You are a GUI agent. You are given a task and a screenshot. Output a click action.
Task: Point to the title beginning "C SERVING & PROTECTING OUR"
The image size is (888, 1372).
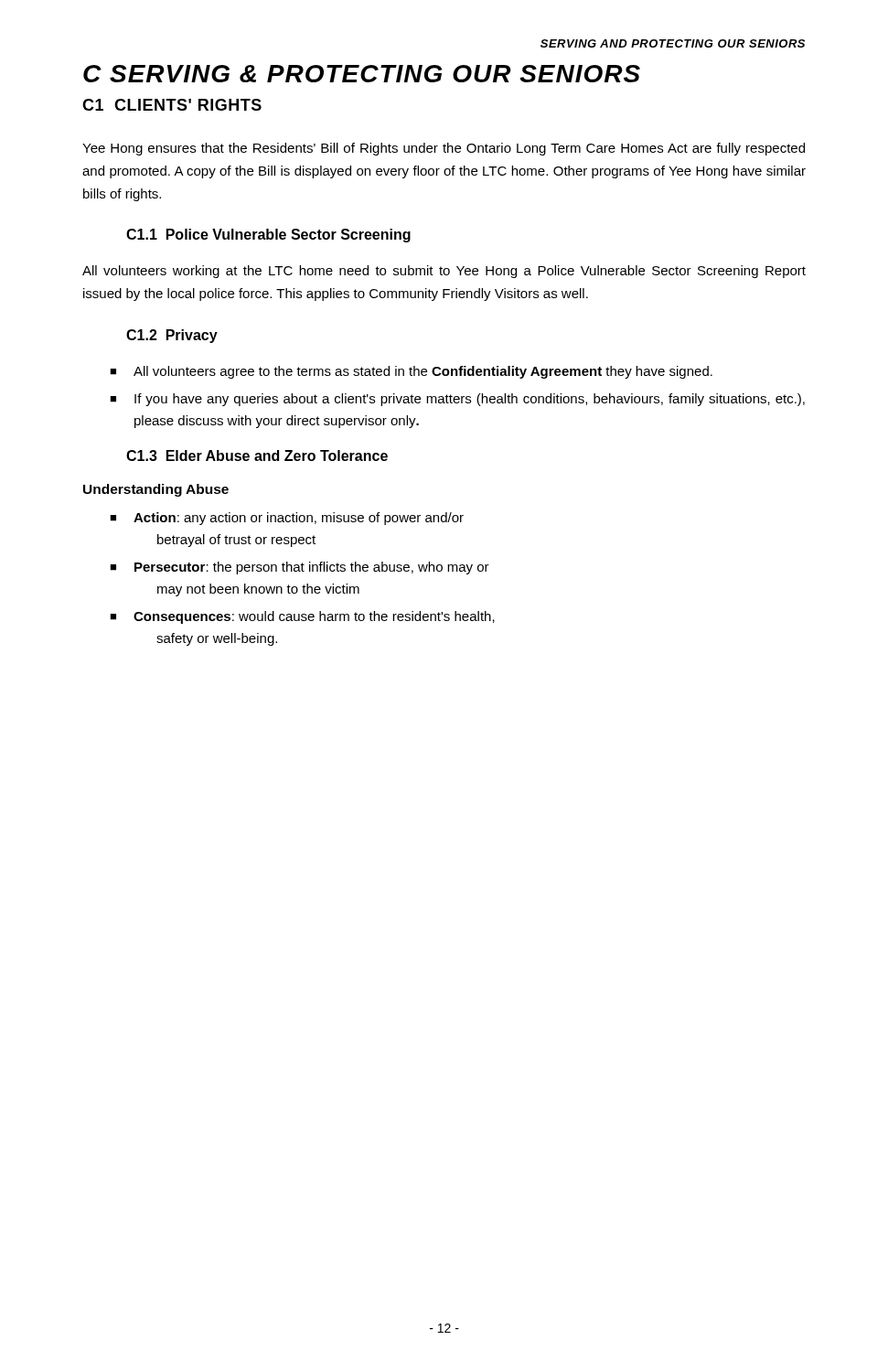pyautogui.click(x=362, y=74)
